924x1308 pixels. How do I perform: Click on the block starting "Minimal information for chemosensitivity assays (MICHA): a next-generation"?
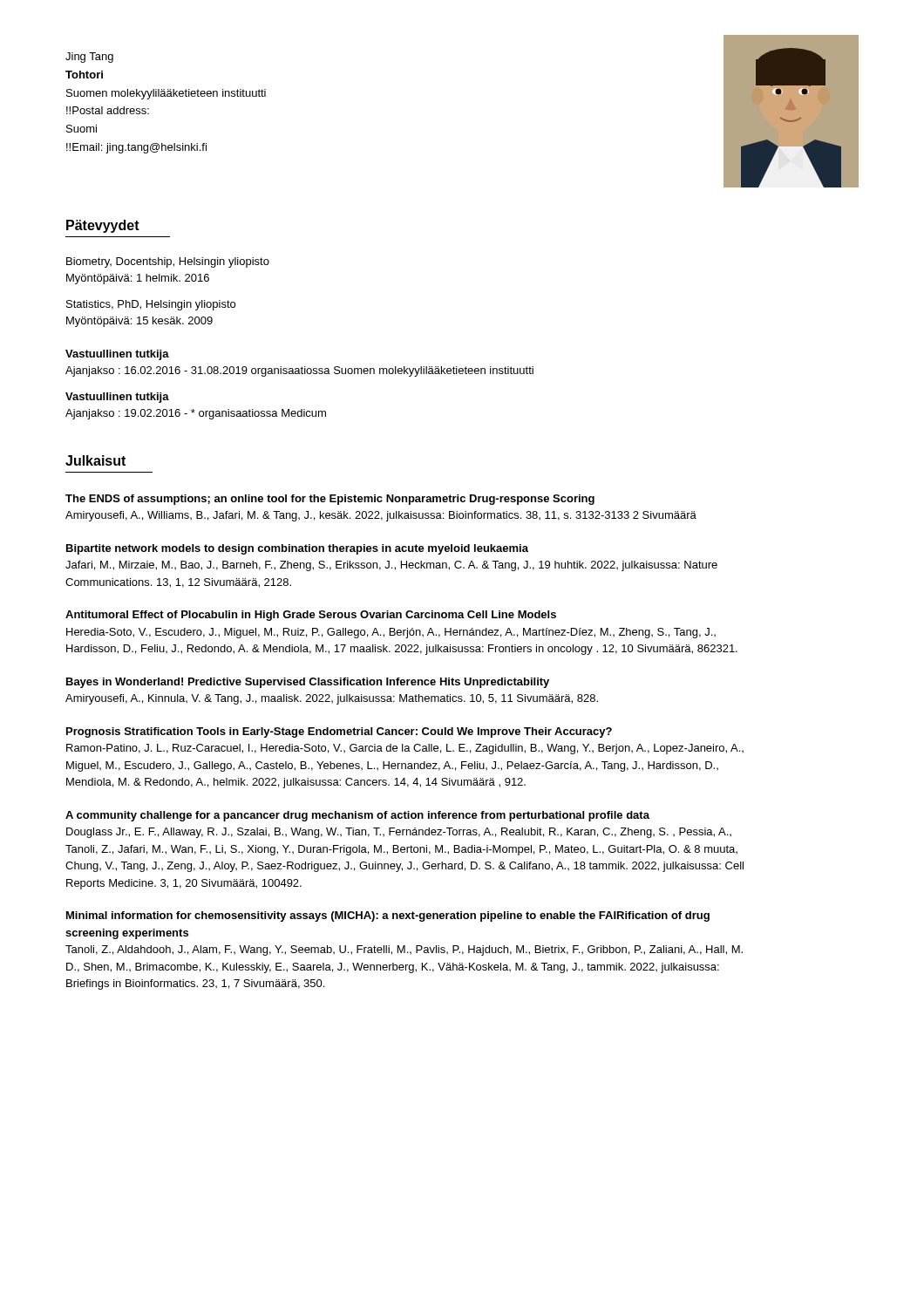[405, 949]
